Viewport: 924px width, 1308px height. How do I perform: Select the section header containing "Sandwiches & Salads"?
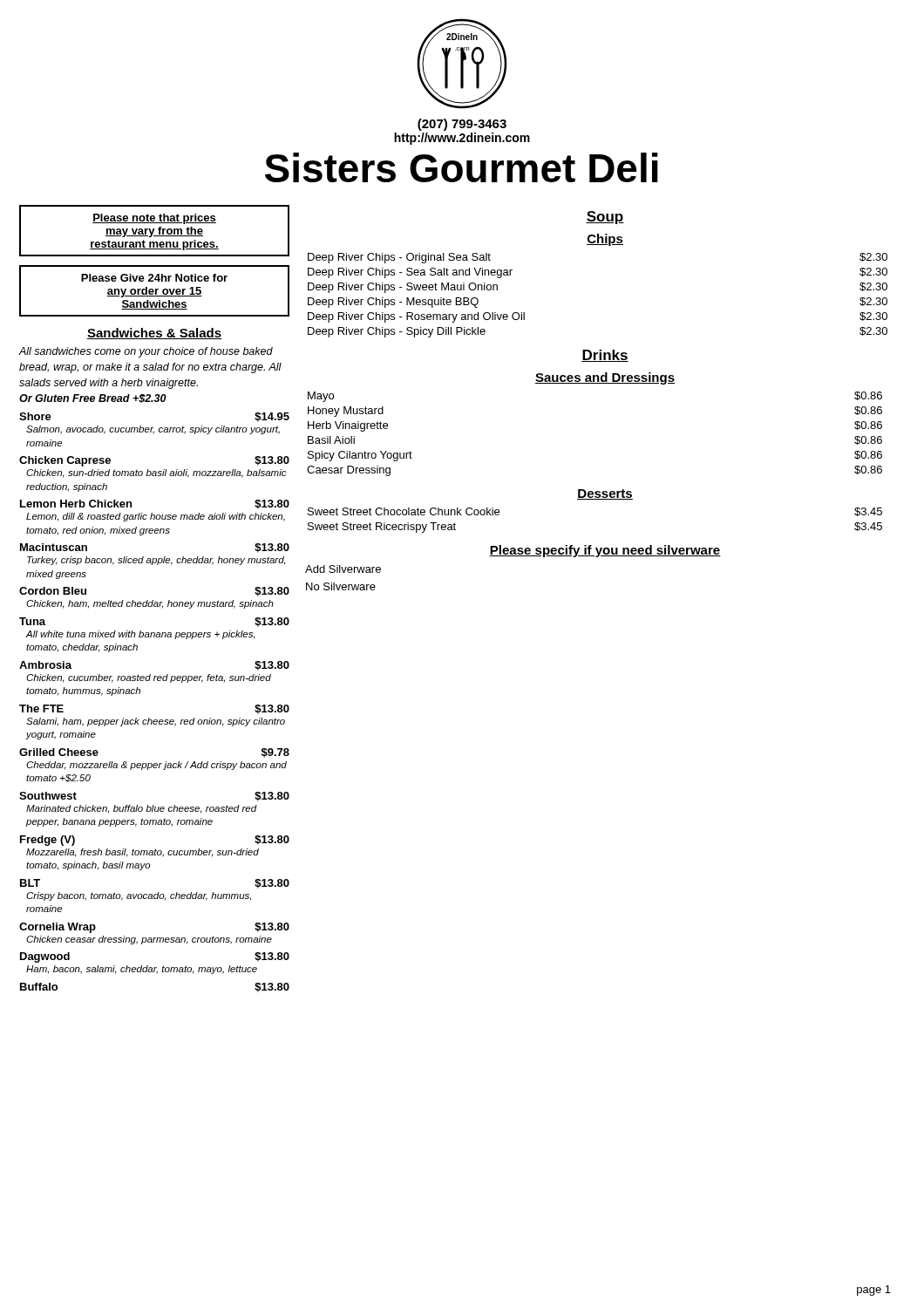pos(154,332)
